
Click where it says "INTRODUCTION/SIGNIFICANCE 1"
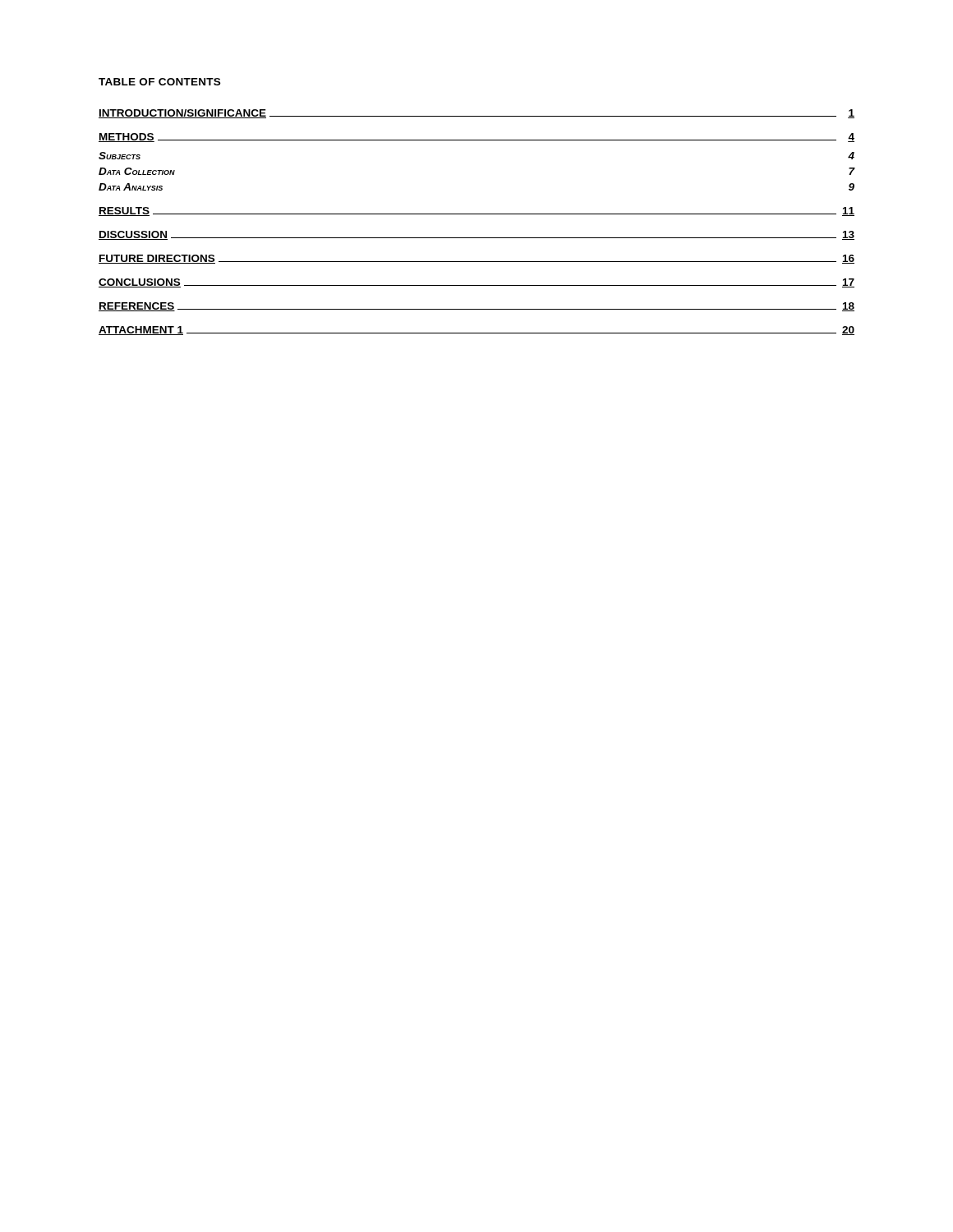(x=476, y=113)
